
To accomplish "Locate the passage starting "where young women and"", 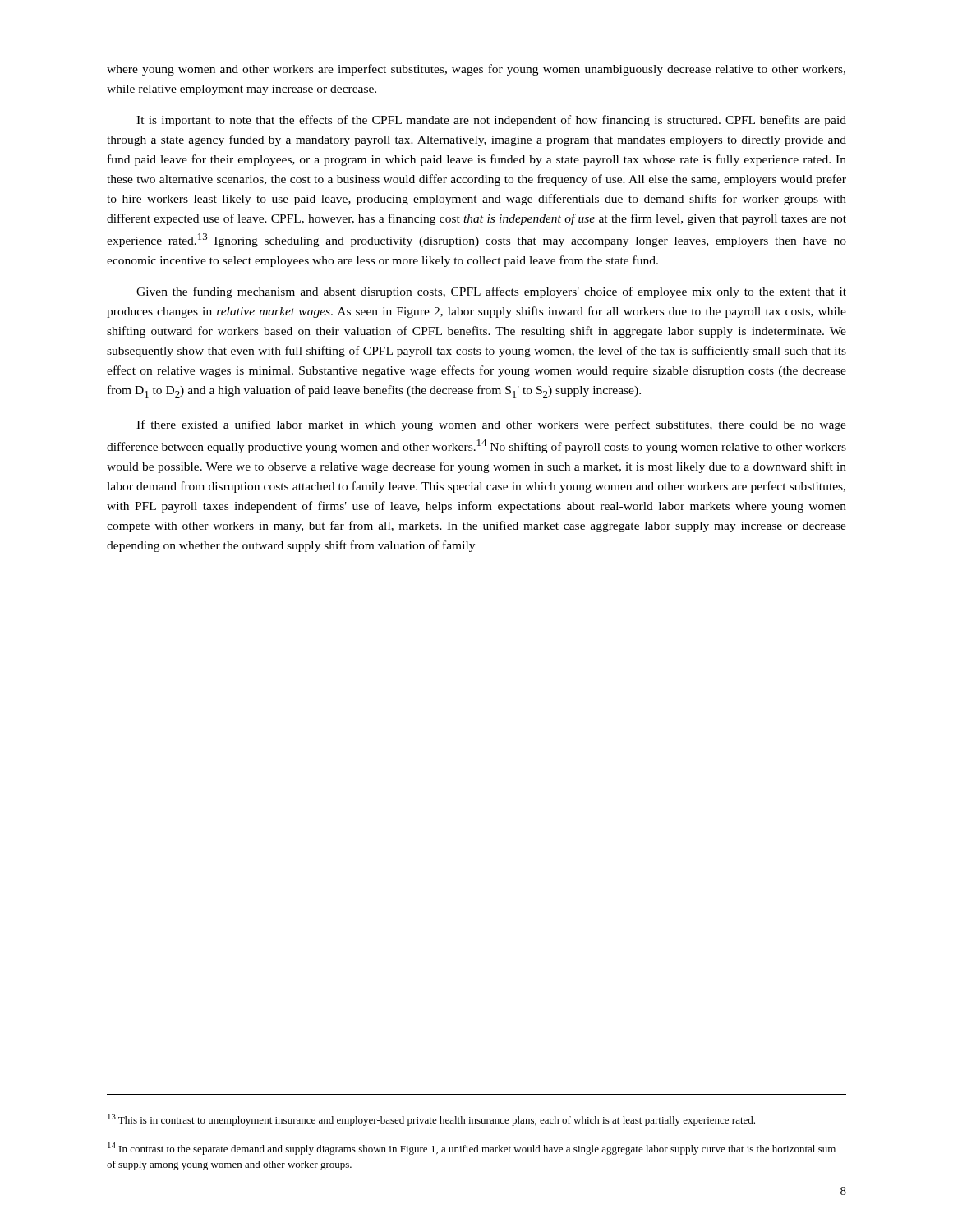I will pyautogui.click(x=476, y=79).
